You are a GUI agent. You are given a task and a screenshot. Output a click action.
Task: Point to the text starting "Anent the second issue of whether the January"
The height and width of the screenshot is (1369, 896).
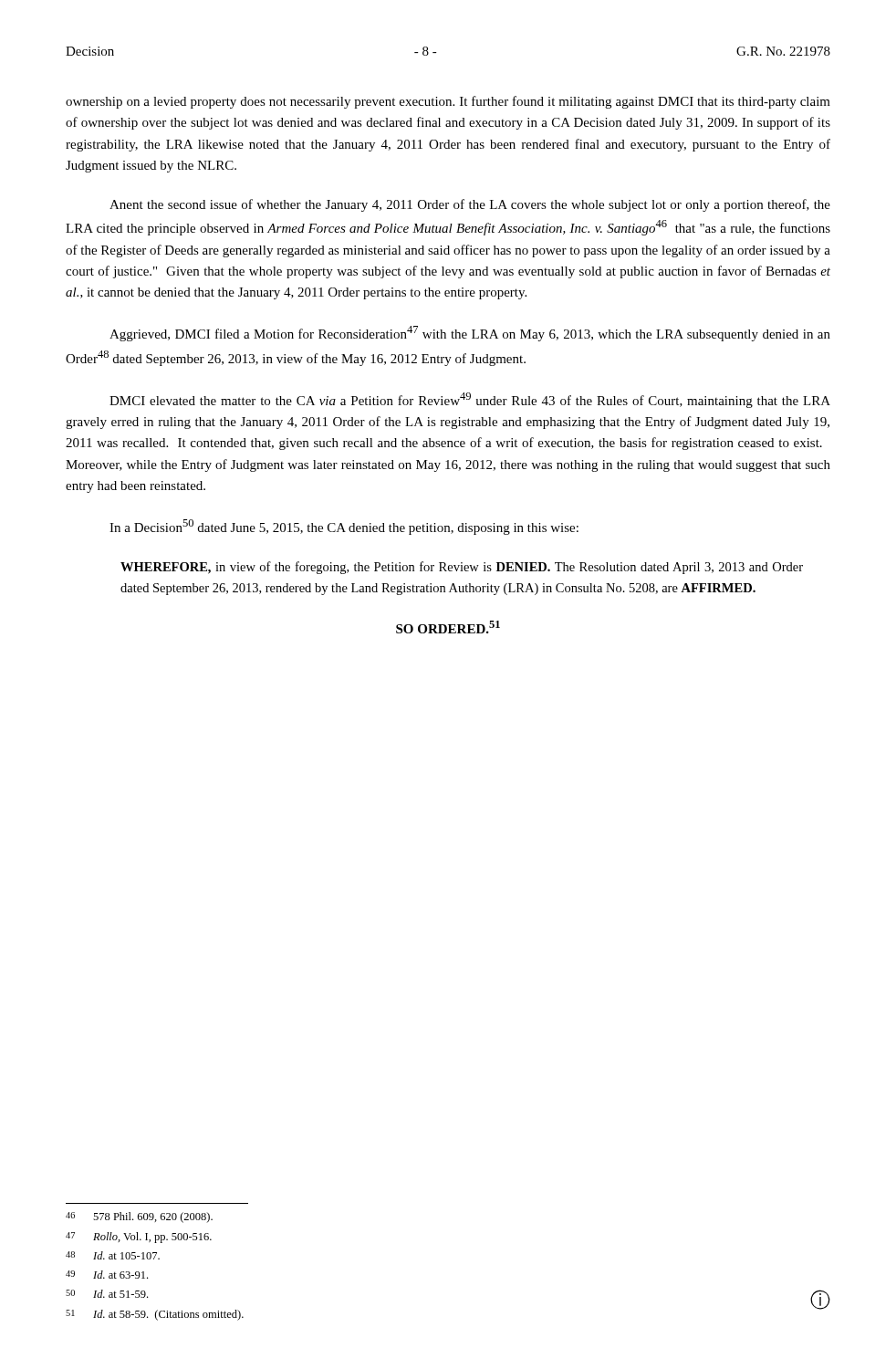(448, 248)
